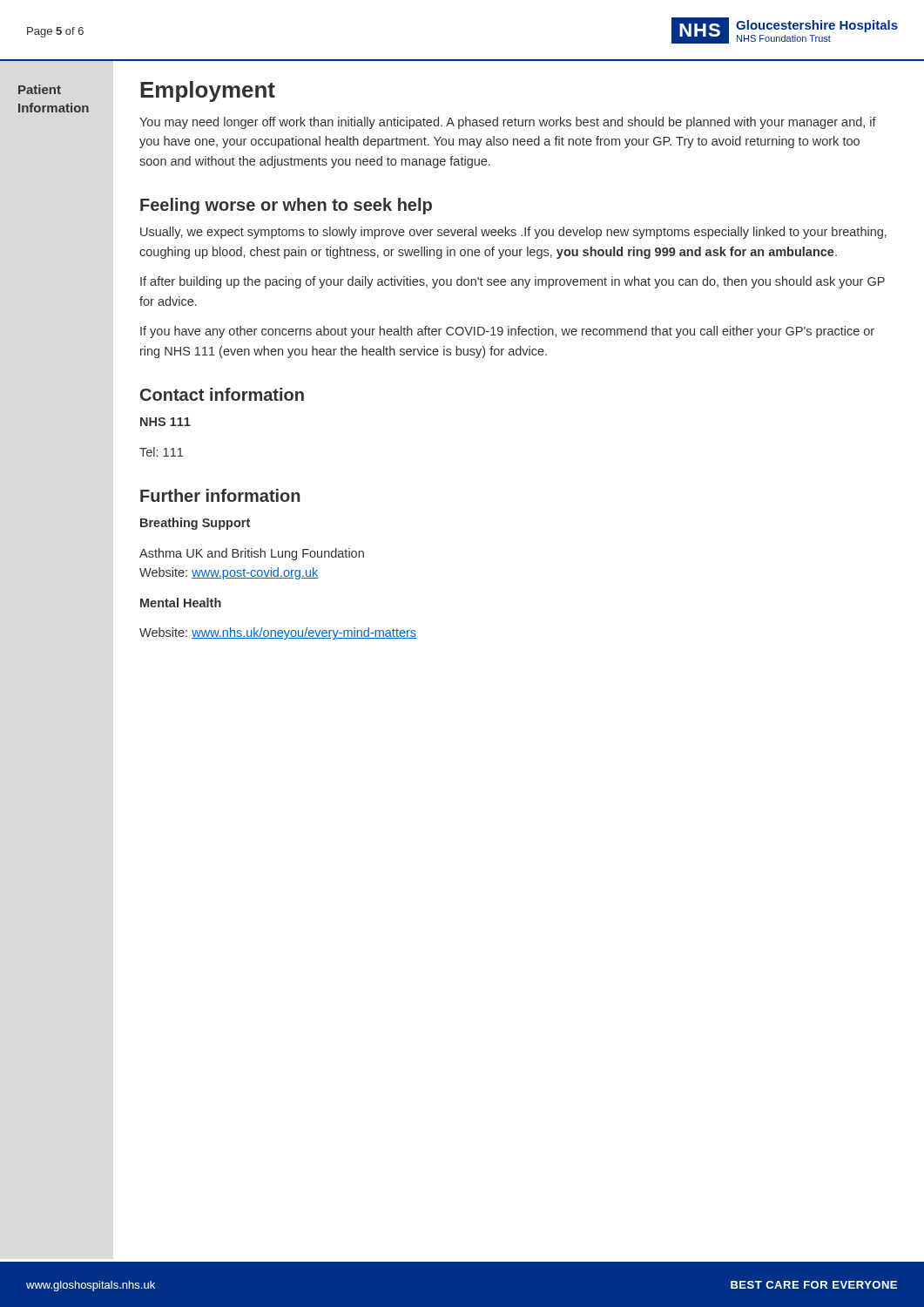
Task: Find "Contact information" on this page
Action: click(x=222, y=394)
